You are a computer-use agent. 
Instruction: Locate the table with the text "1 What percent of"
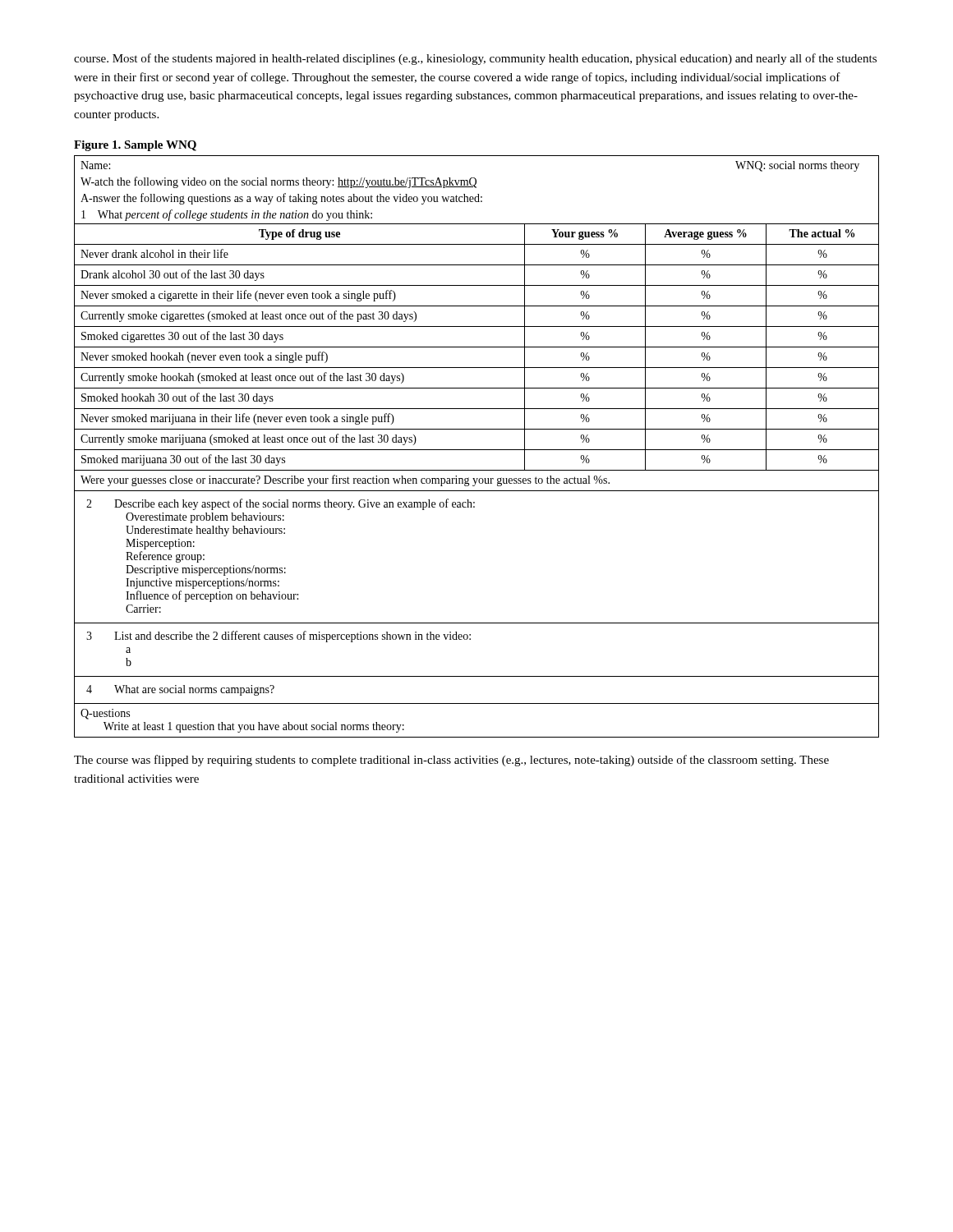(476, 446)
